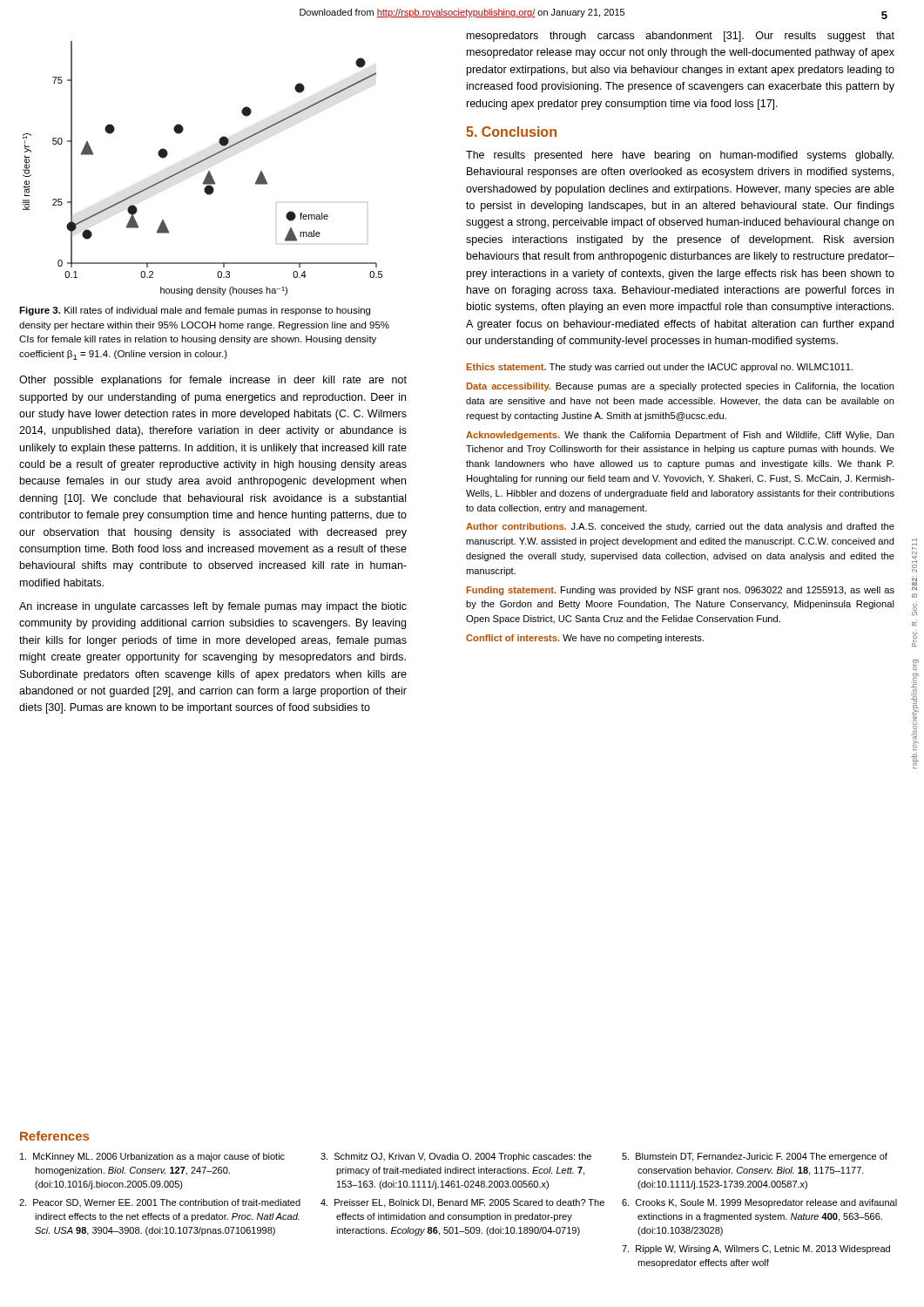Point to the caption beginning "Figure 3. Kill rates"

coord(204,333)
